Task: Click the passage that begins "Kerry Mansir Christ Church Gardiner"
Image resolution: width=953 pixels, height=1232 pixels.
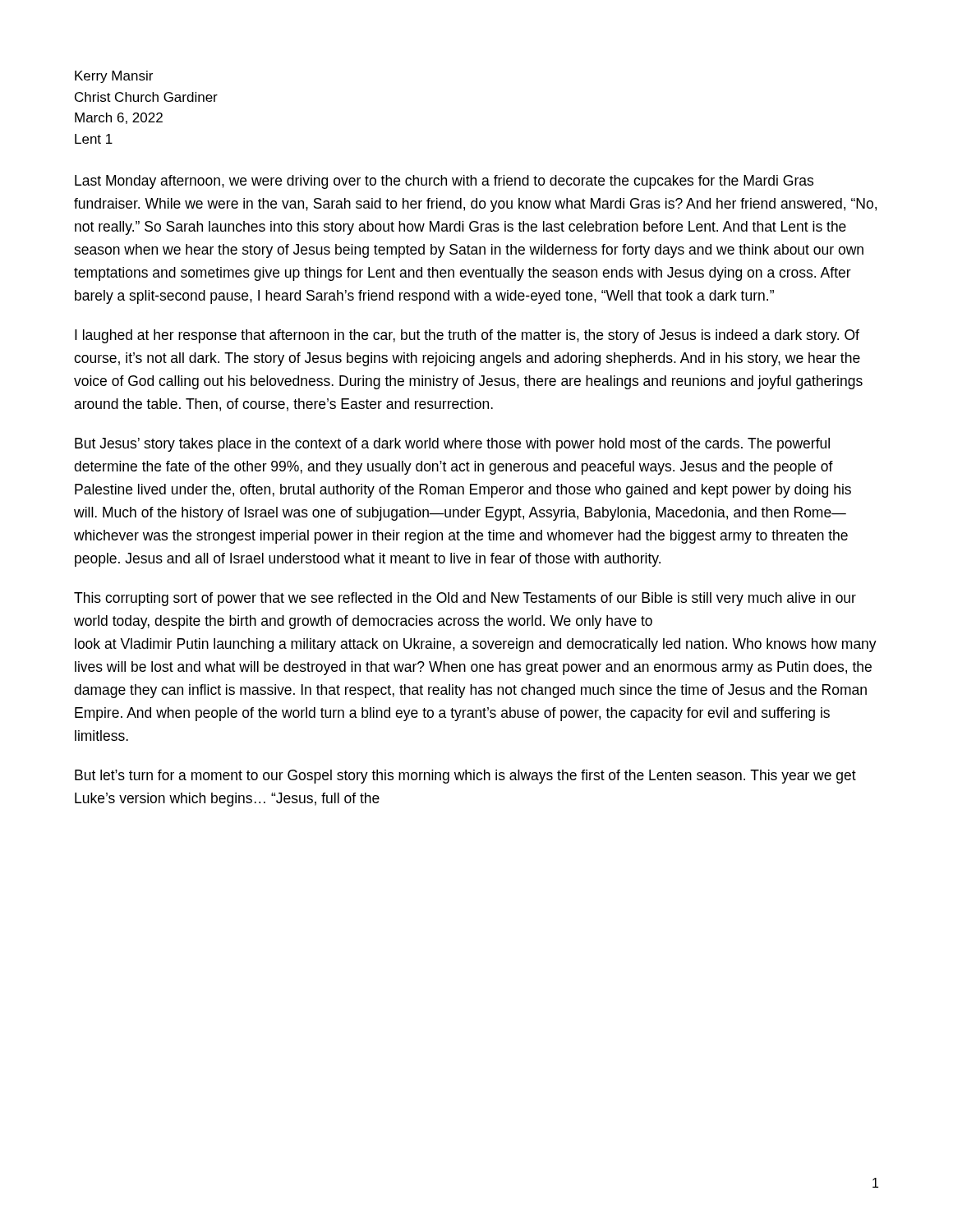Action: [146, 107]
